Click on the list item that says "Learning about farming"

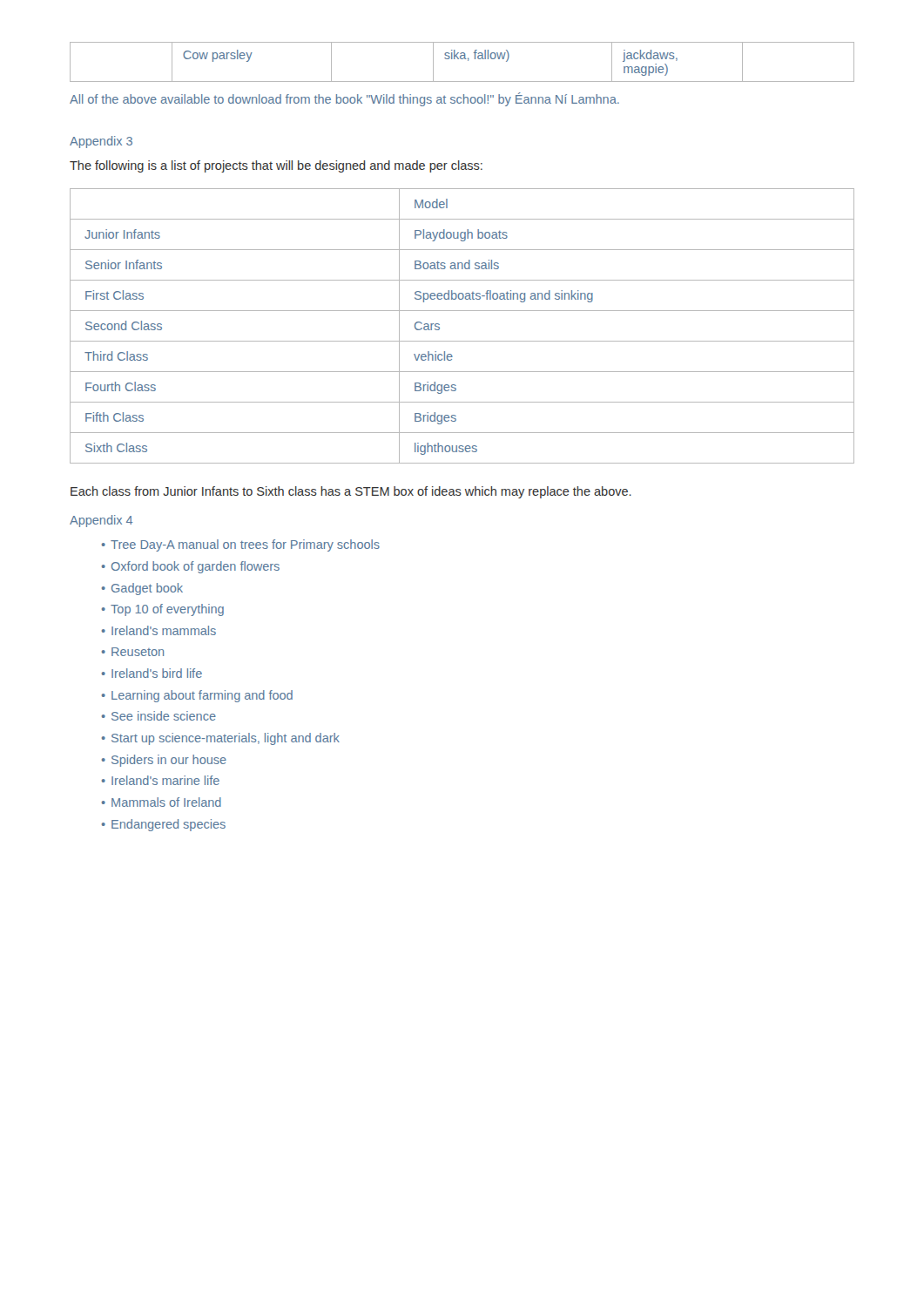pos(202,695)
